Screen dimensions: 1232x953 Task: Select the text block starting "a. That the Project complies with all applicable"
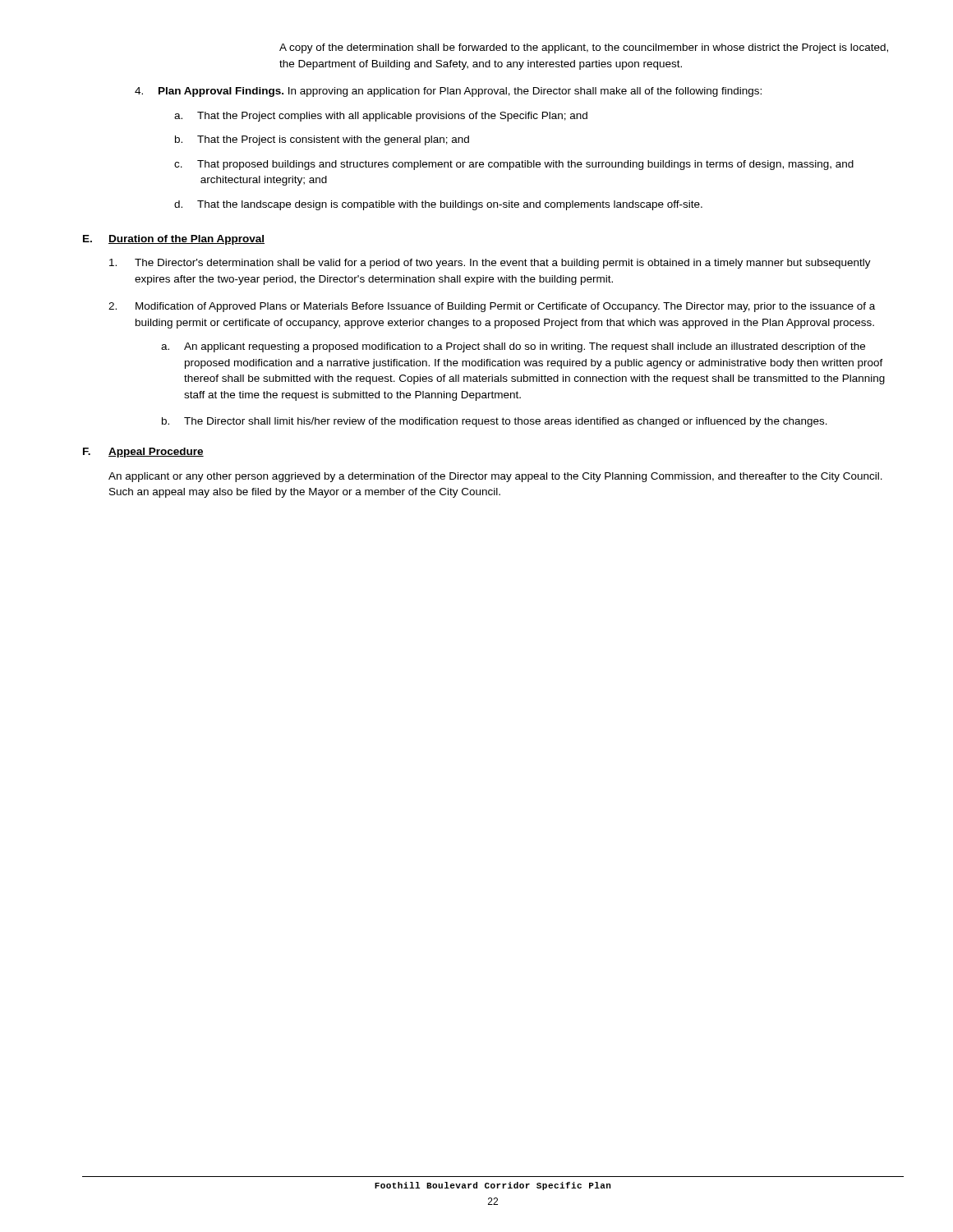(539, 115)
